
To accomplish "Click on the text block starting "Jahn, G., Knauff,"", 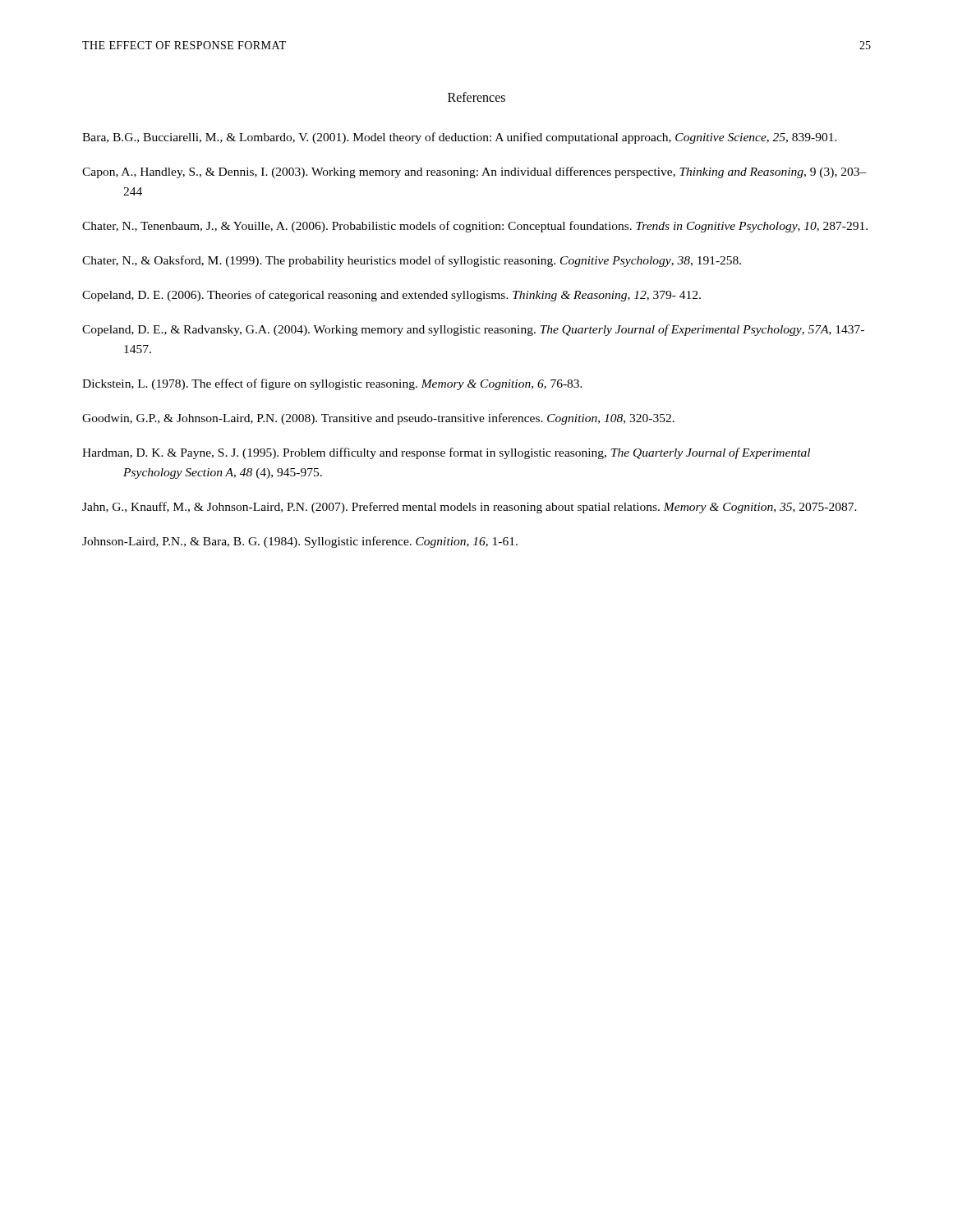I will (470, 507).
